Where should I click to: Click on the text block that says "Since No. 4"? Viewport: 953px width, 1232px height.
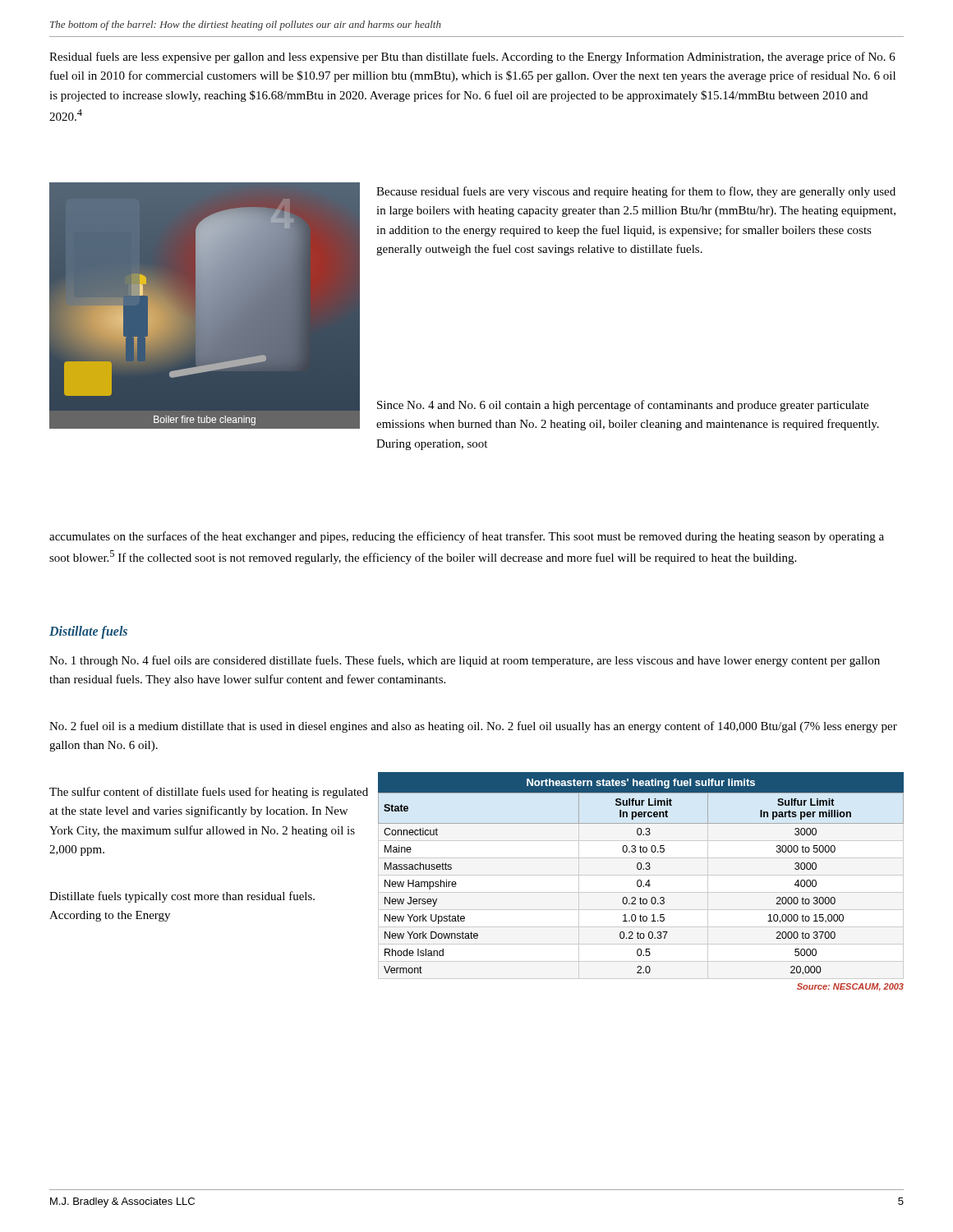[628, 424]
